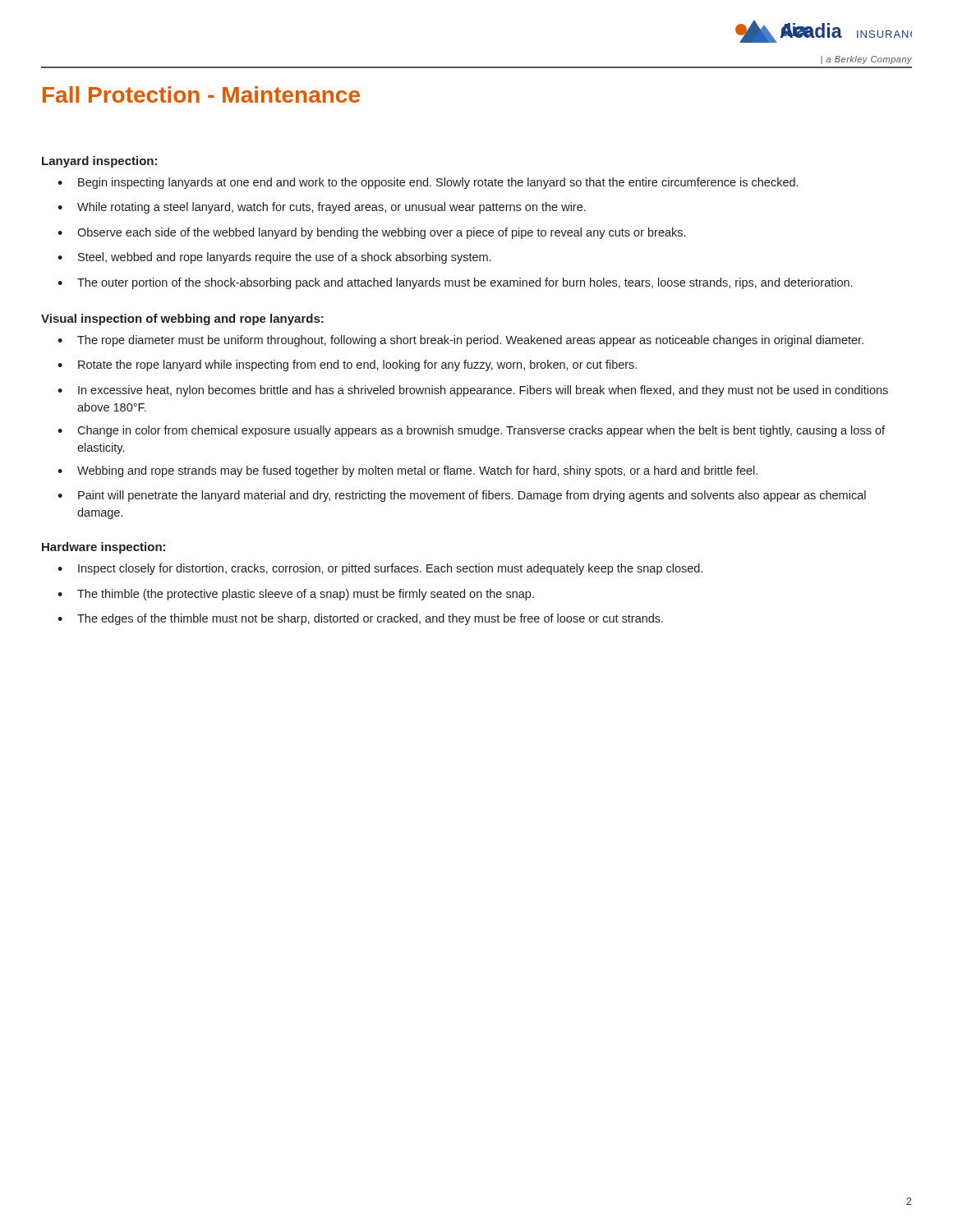
Task: Point to the block starting "• Rotate the rope lanyard while inspecting from"
Action: tap(348, 366)
